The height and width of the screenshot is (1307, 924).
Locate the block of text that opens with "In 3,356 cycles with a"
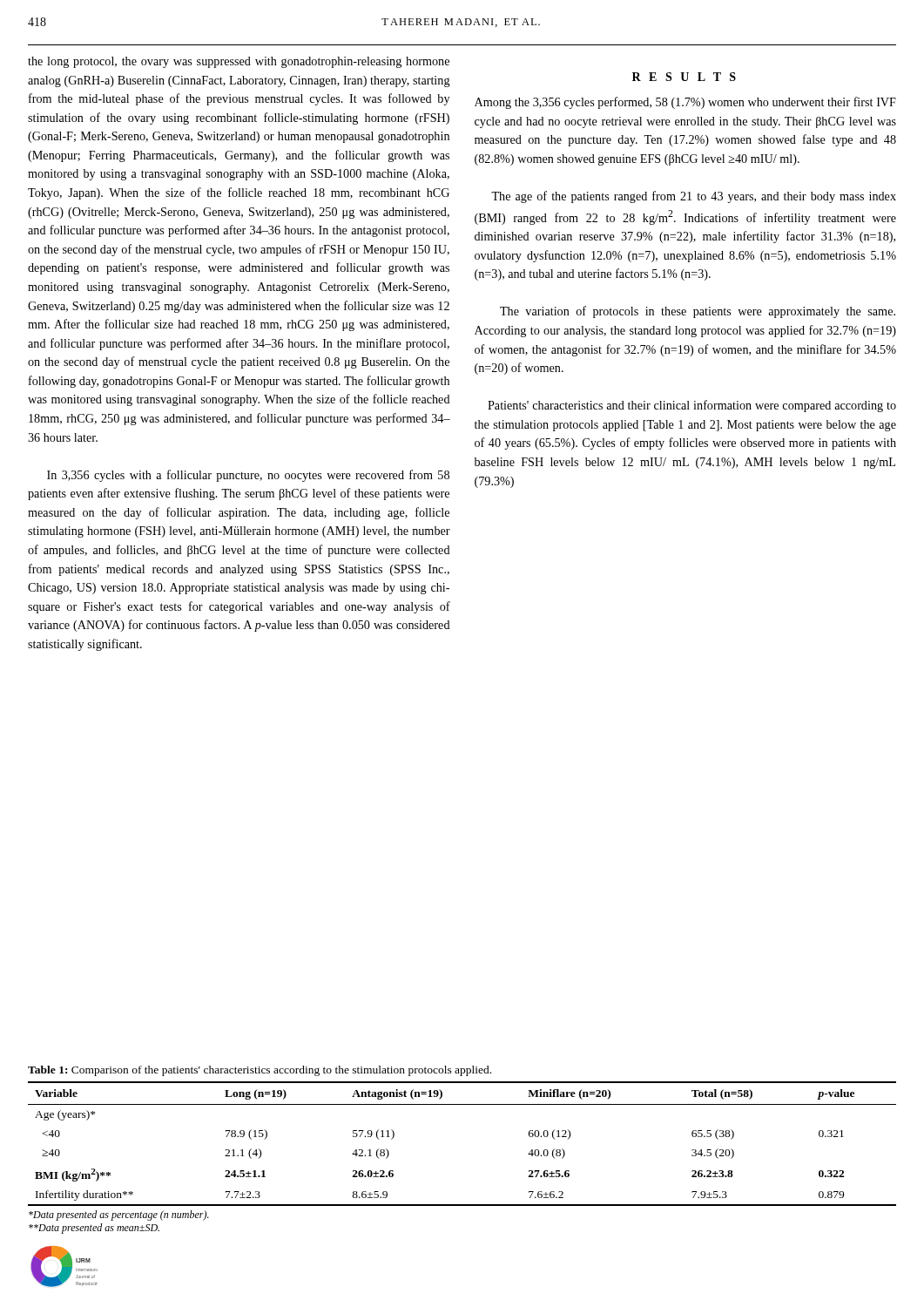pos(239,559)
